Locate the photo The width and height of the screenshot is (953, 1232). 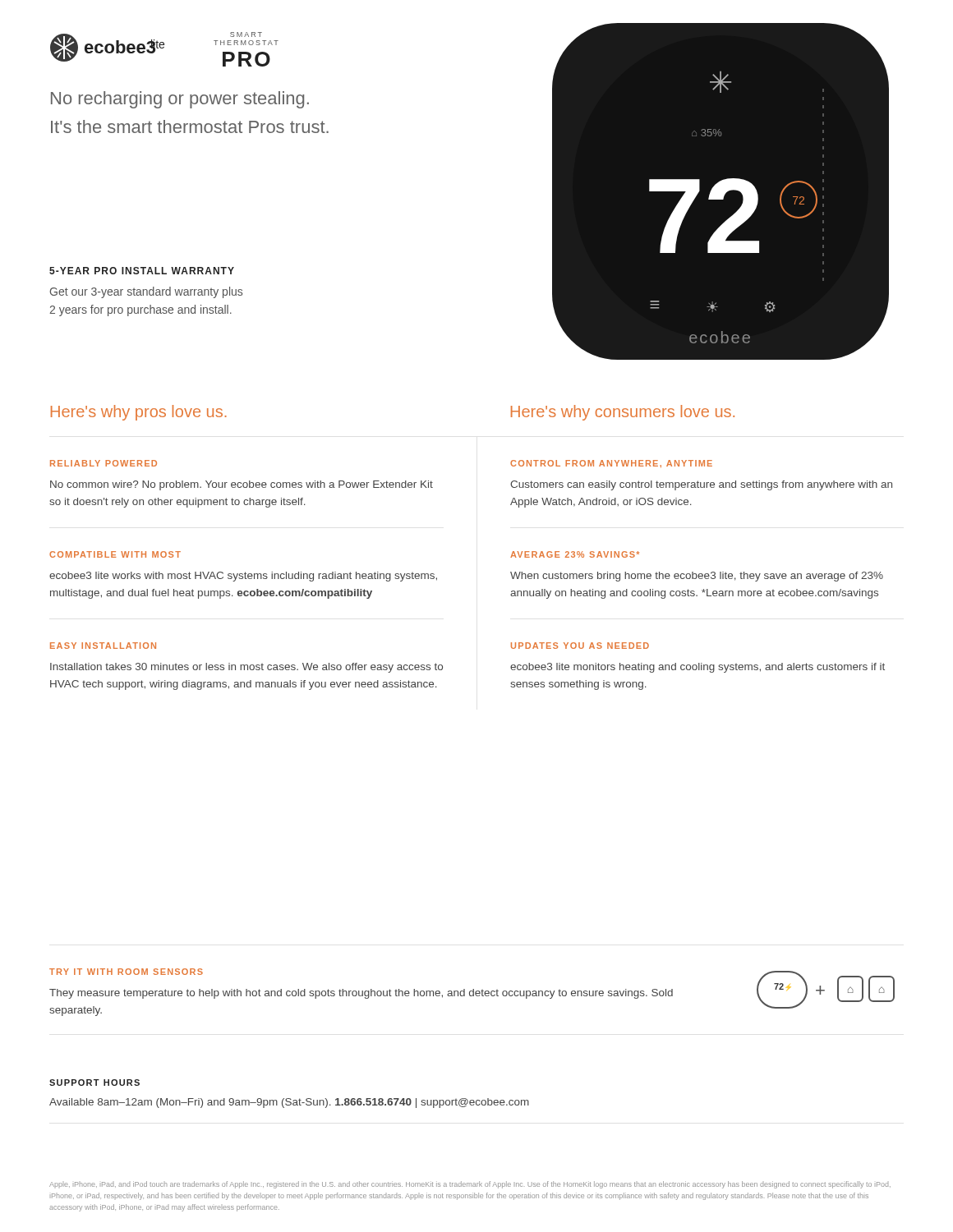[x=720, y=191]
